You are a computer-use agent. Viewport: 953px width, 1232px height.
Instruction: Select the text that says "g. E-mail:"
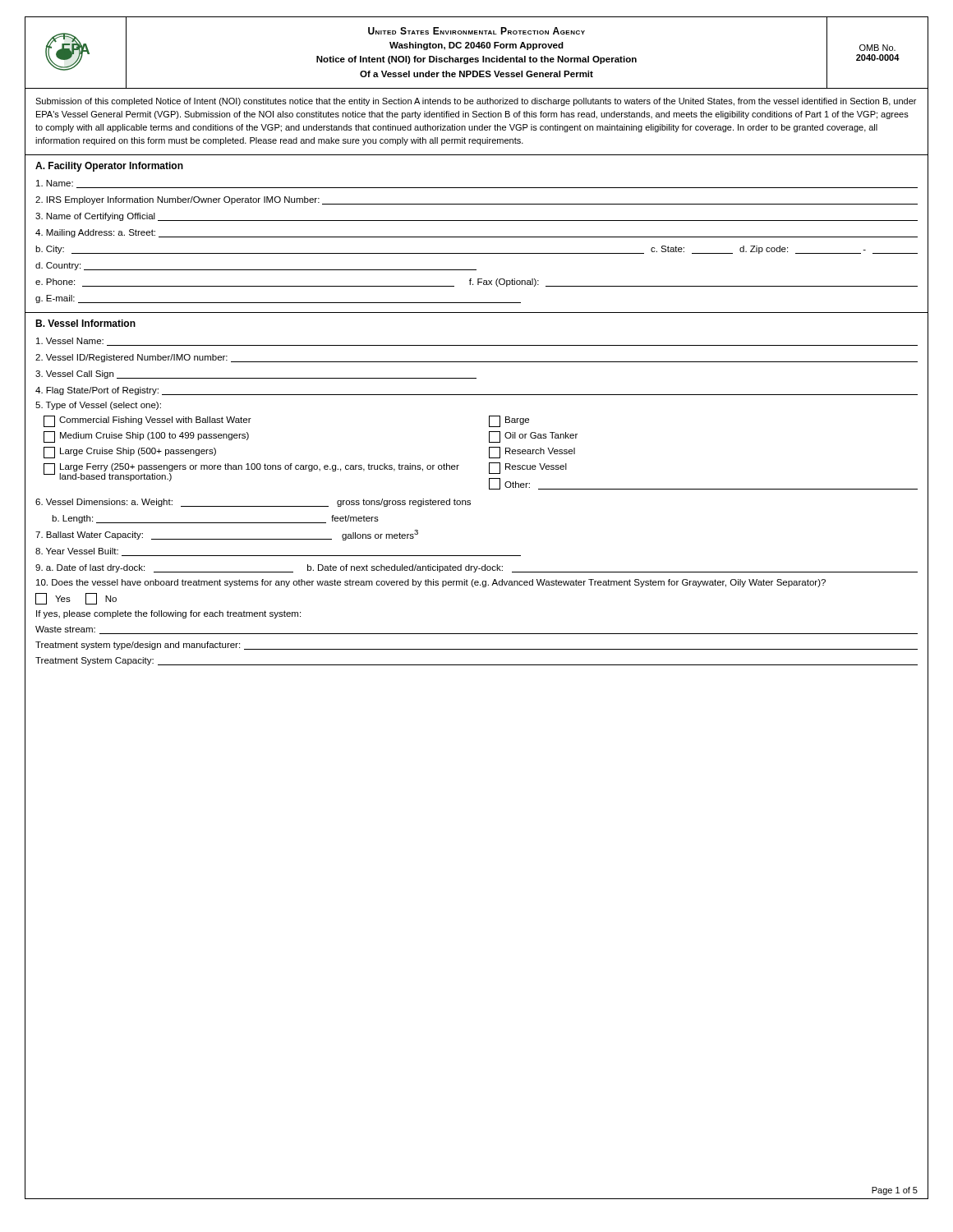click(278, 297)
